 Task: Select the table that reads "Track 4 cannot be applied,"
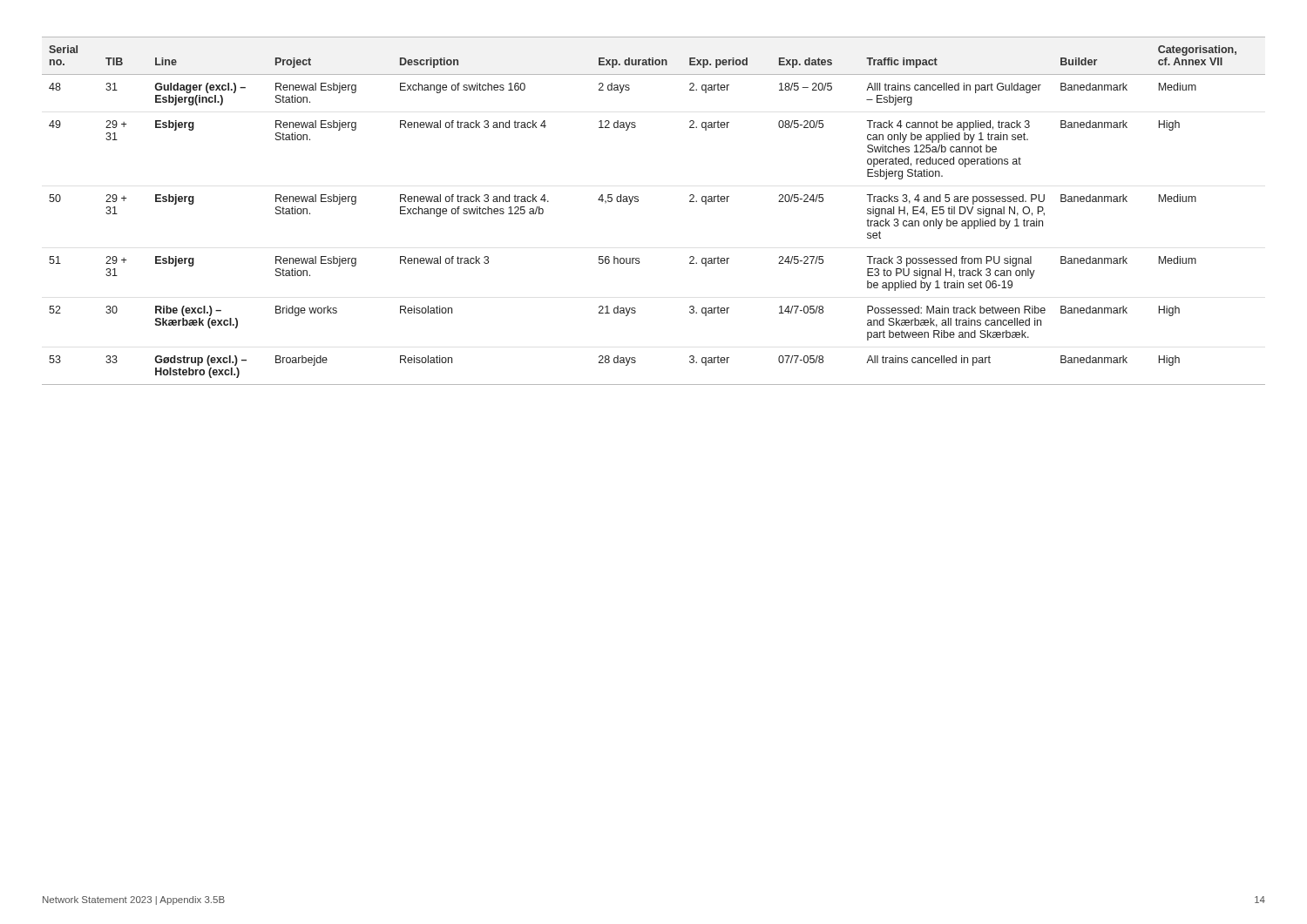click(x=654, y=211)
